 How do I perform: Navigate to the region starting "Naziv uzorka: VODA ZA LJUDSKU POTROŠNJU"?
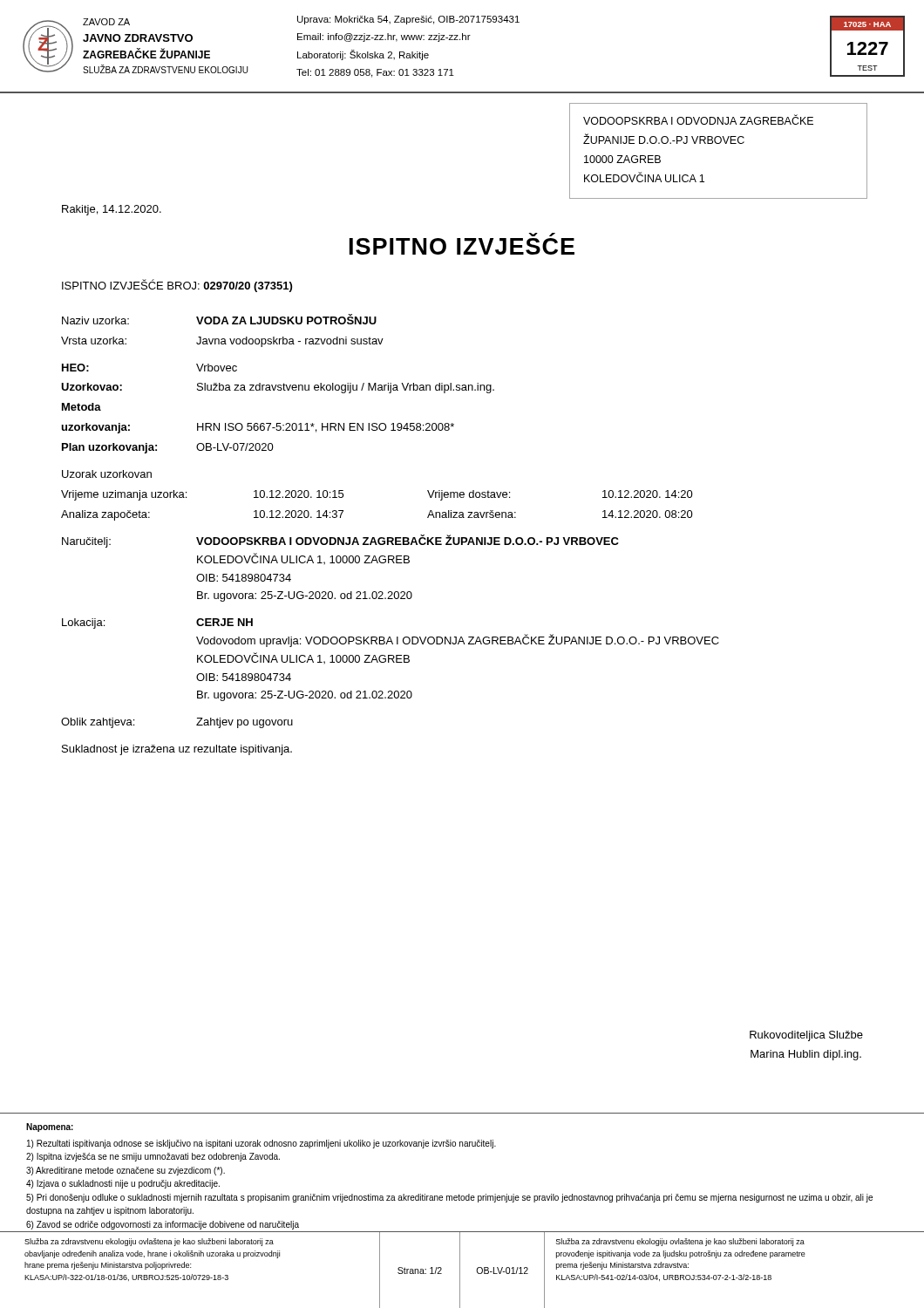click(x=219, y=321)
